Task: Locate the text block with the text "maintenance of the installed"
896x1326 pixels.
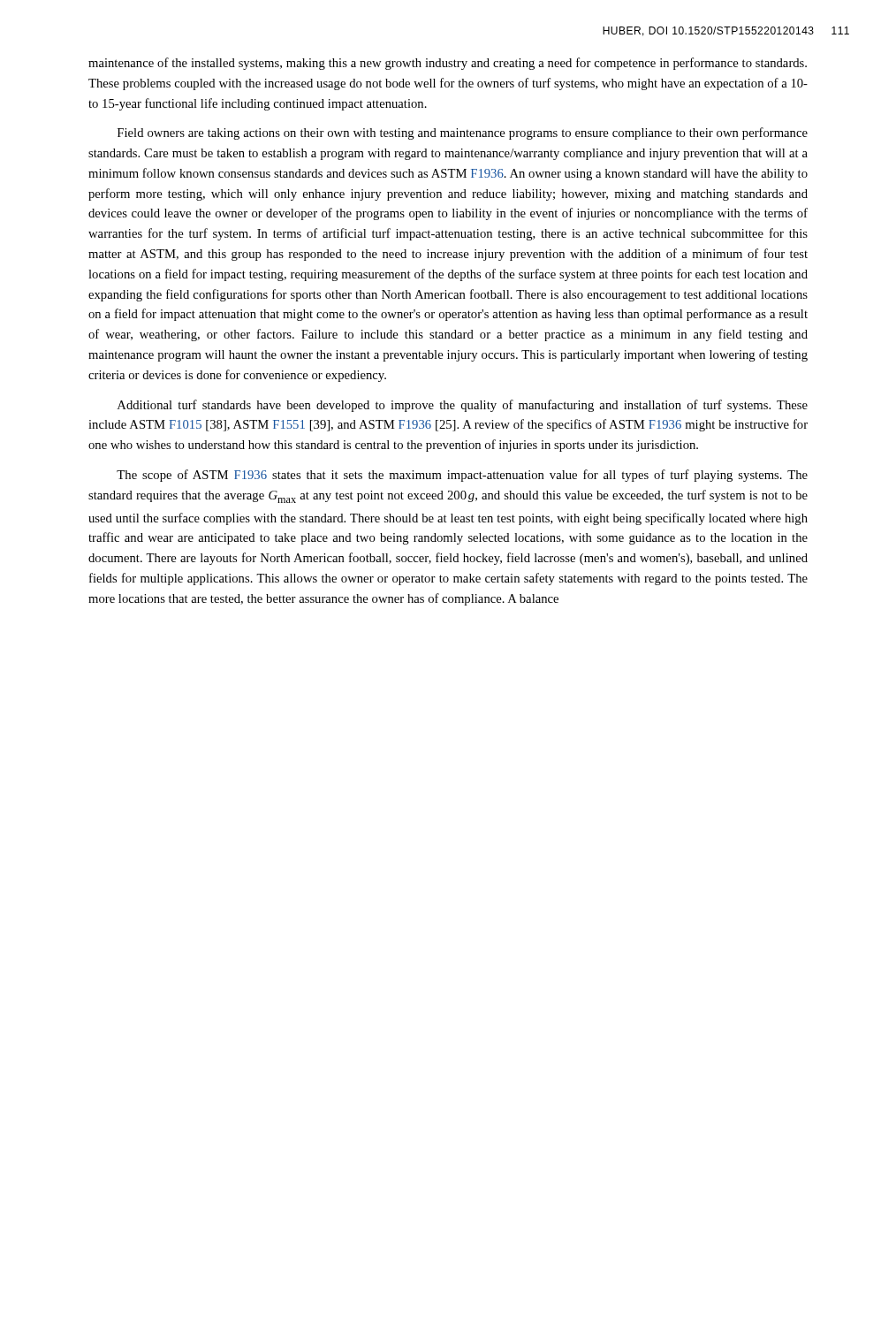Action: 448,83
